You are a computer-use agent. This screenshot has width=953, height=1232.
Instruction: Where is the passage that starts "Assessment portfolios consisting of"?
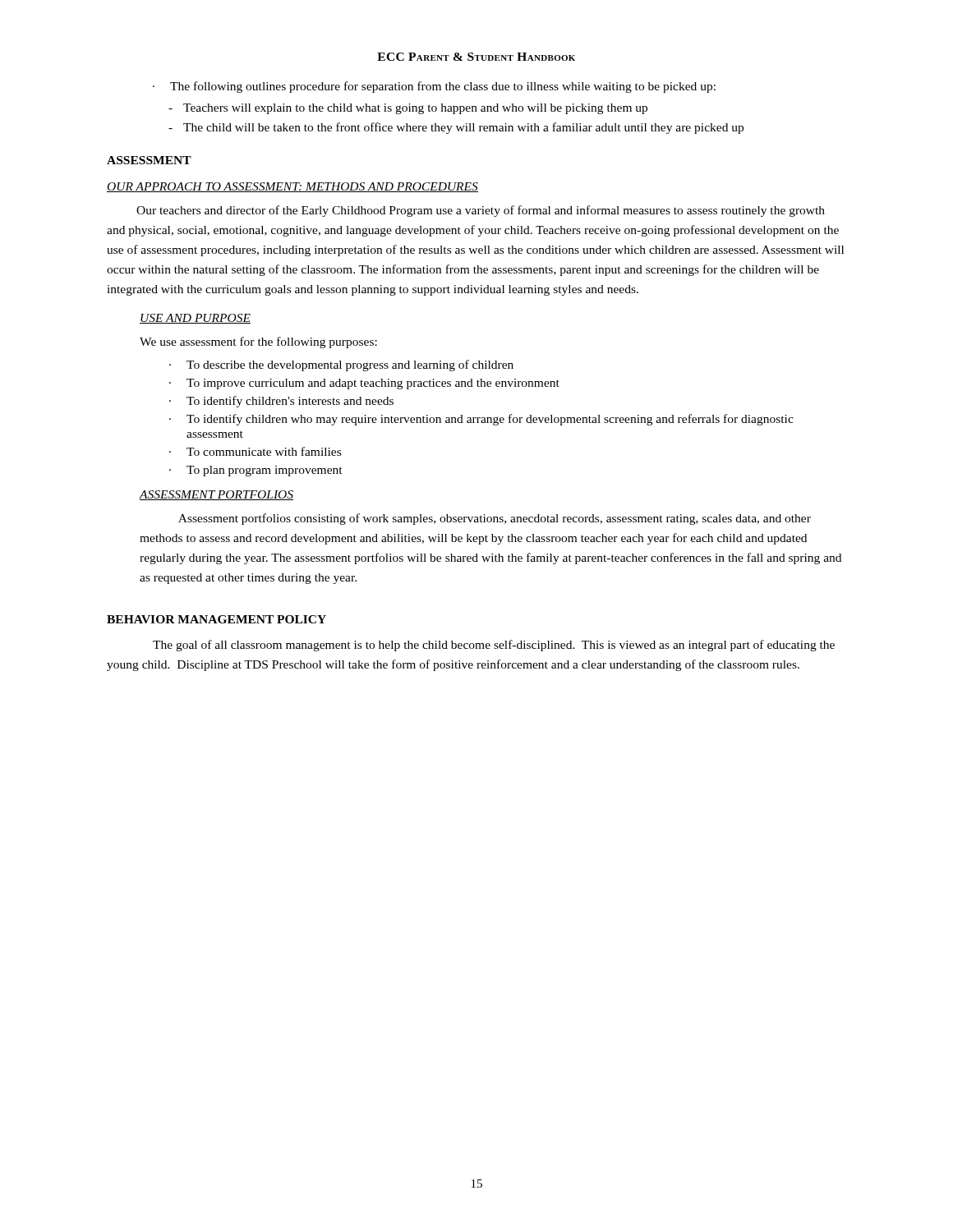(491, 548)
